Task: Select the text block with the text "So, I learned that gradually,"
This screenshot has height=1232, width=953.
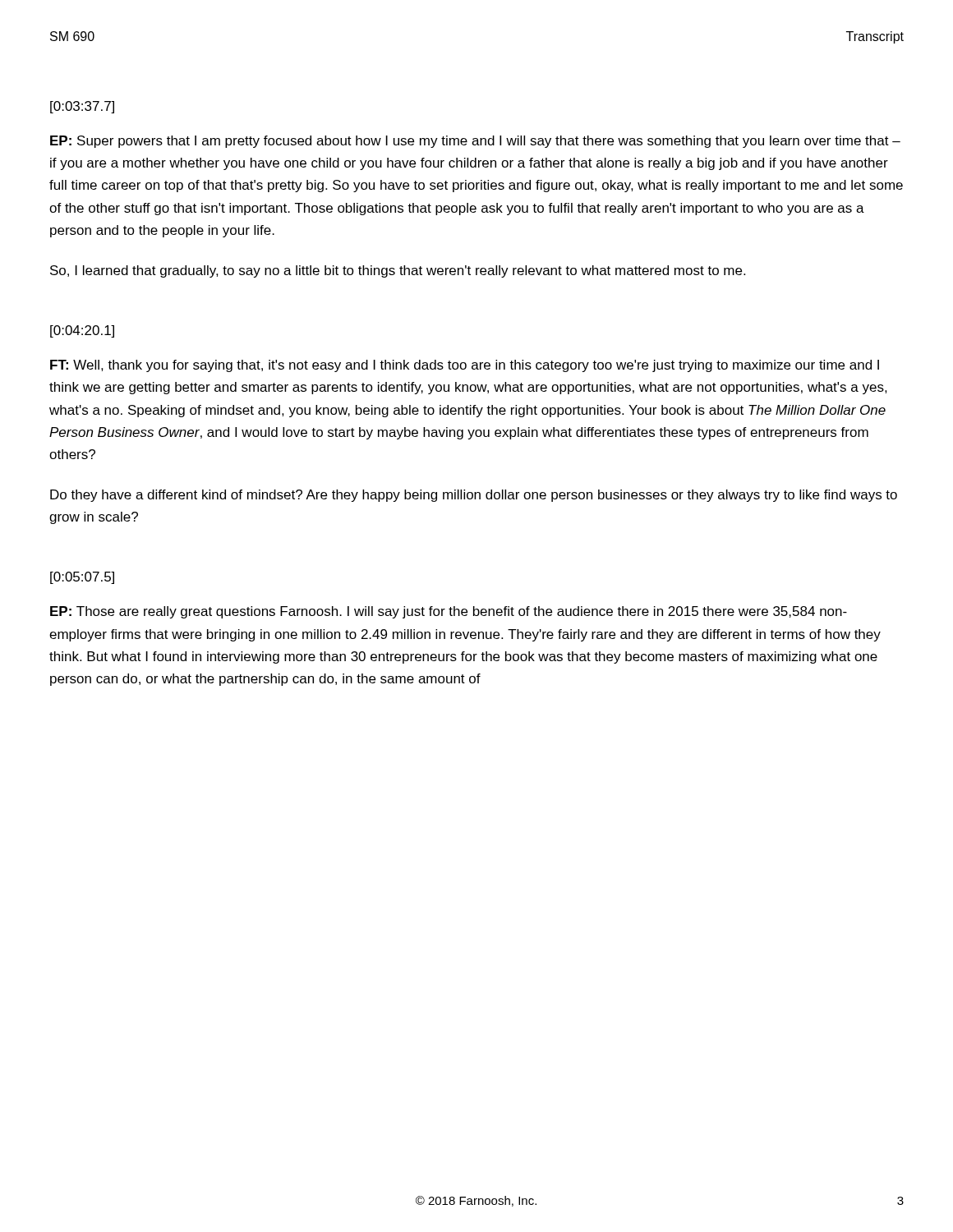Action: click(x=398, y=271)
